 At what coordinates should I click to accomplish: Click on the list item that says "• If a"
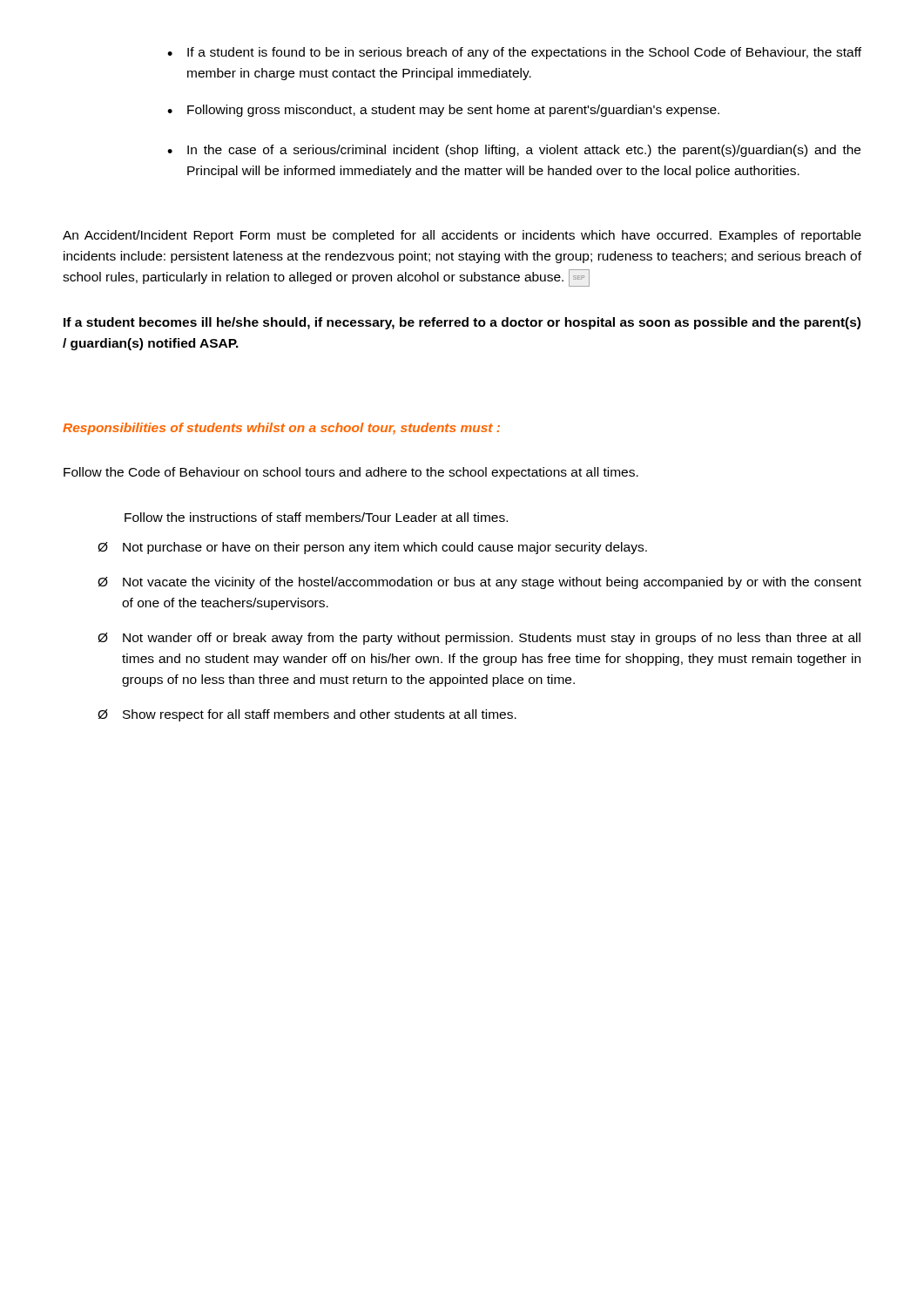point(514,63)
